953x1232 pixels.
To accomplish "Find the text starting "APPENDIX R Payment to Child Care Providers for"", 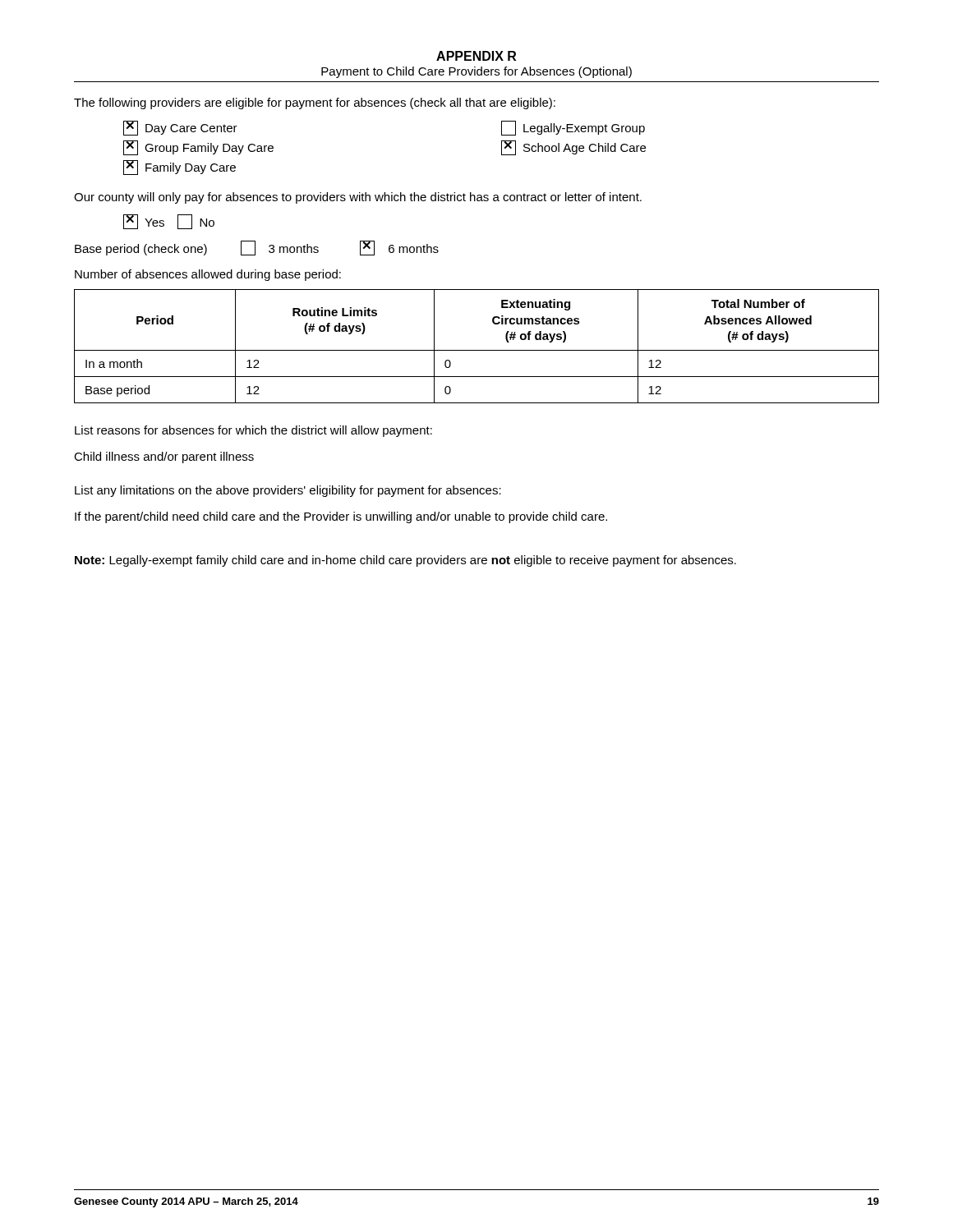I will pyautogui.click(x=476, y=64).
